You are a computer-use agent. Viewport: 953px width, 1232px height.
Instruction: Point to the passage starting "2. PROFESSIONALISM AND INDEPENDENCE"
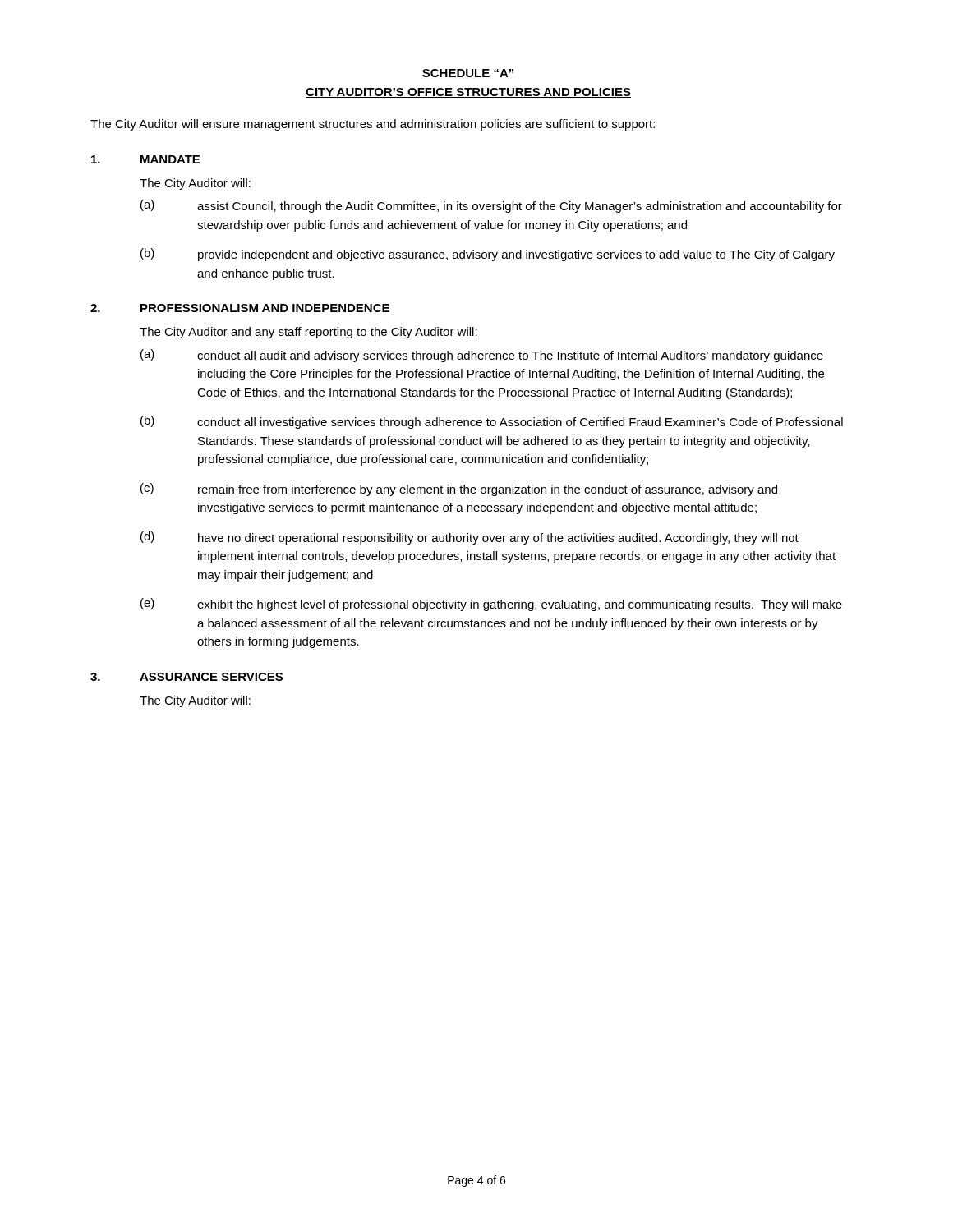tap(240, 308)
